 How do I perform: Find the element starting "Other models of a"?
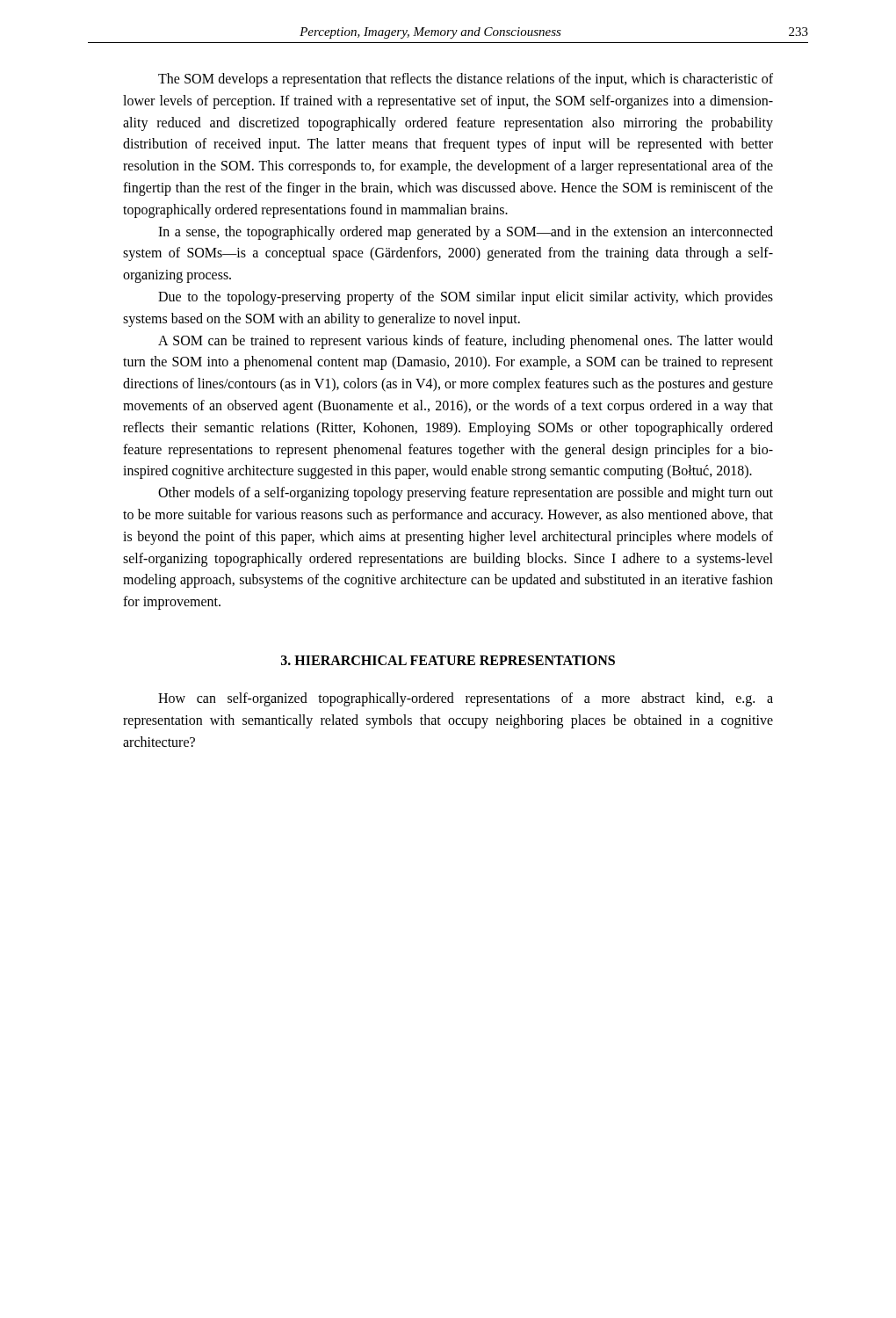448,548
